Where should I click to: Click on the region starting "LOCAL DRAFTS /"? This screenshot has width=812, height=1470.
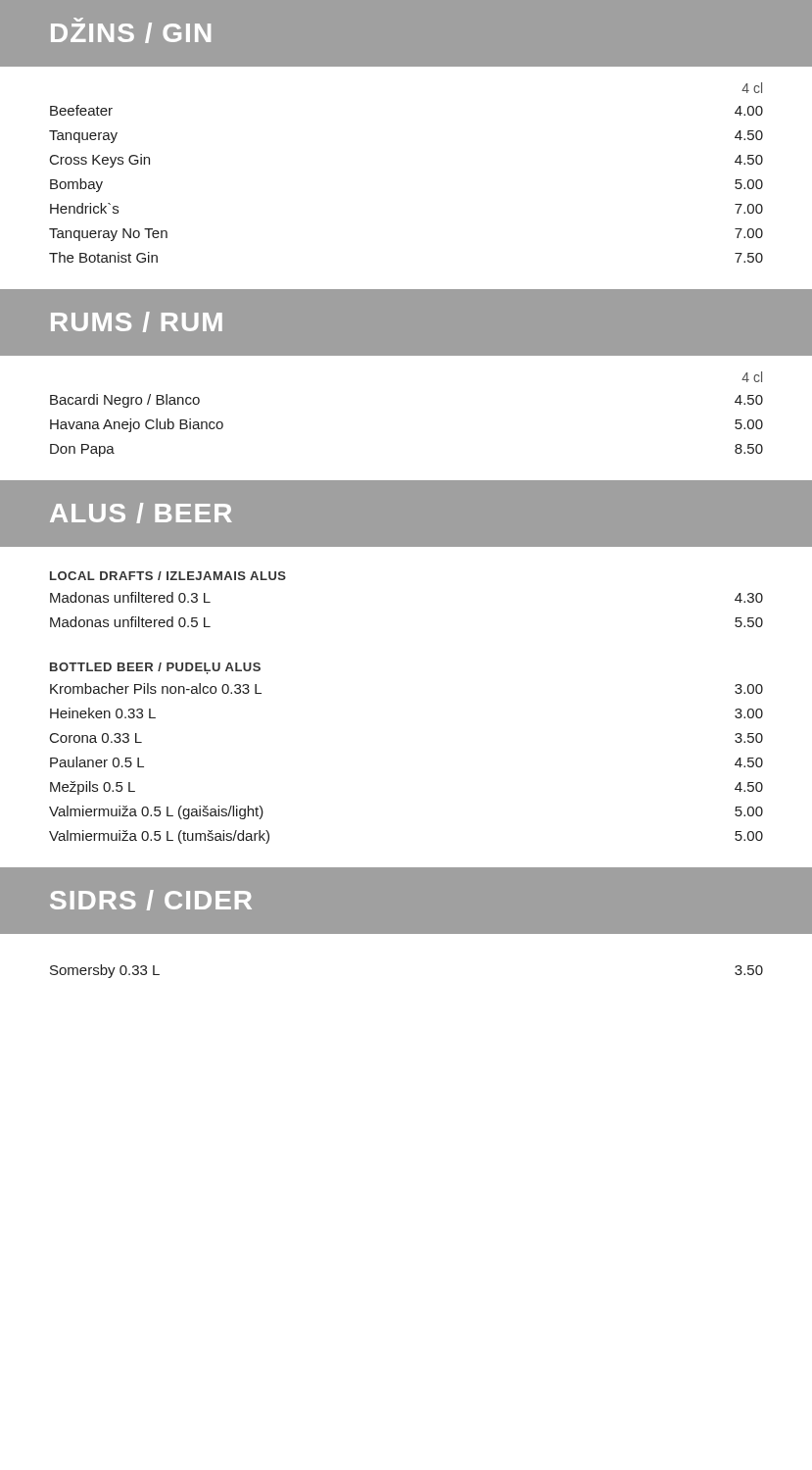click(168, 576)
